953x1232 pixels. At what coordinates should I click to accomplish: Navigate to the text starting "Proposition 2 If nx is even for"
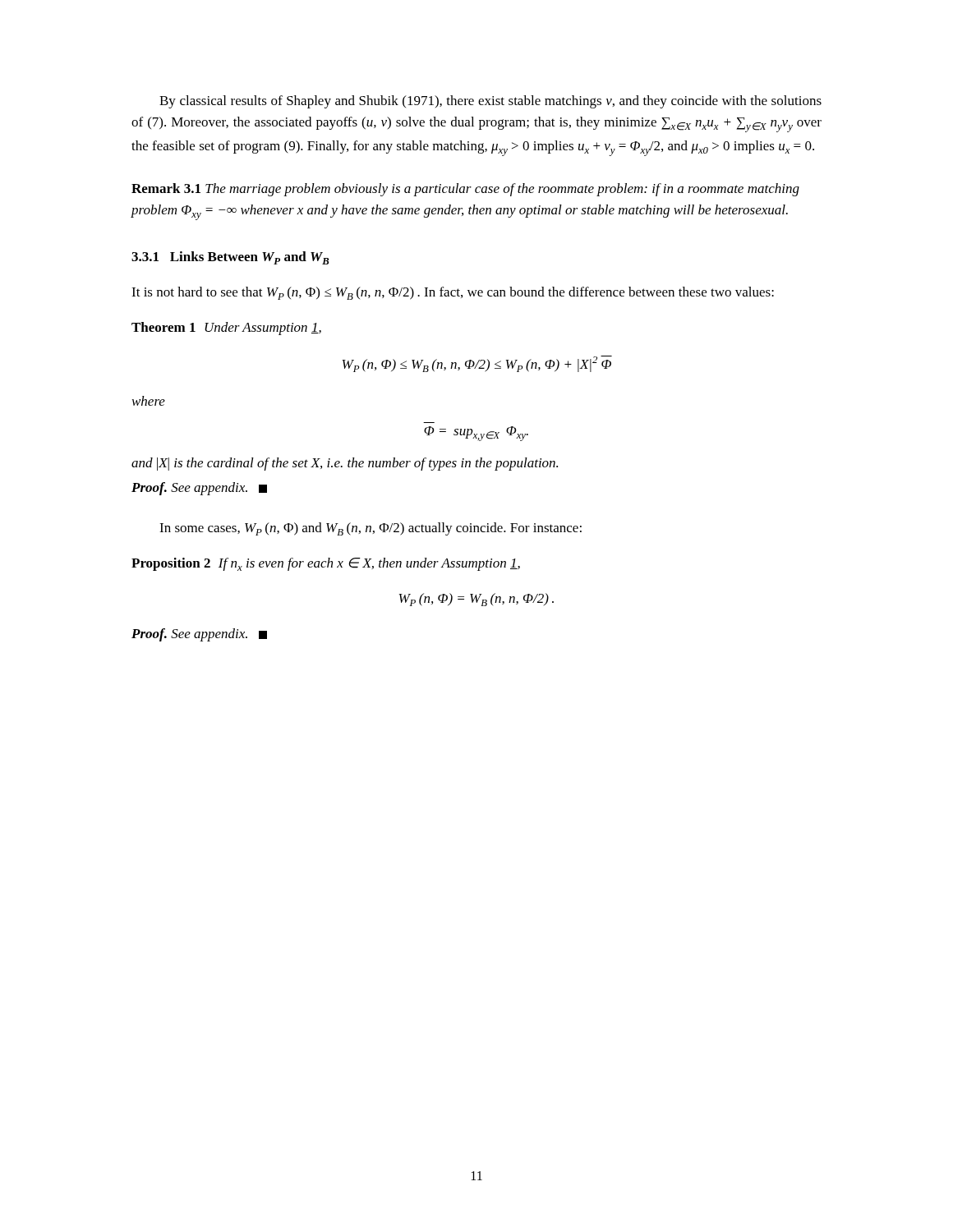point(326,564)
